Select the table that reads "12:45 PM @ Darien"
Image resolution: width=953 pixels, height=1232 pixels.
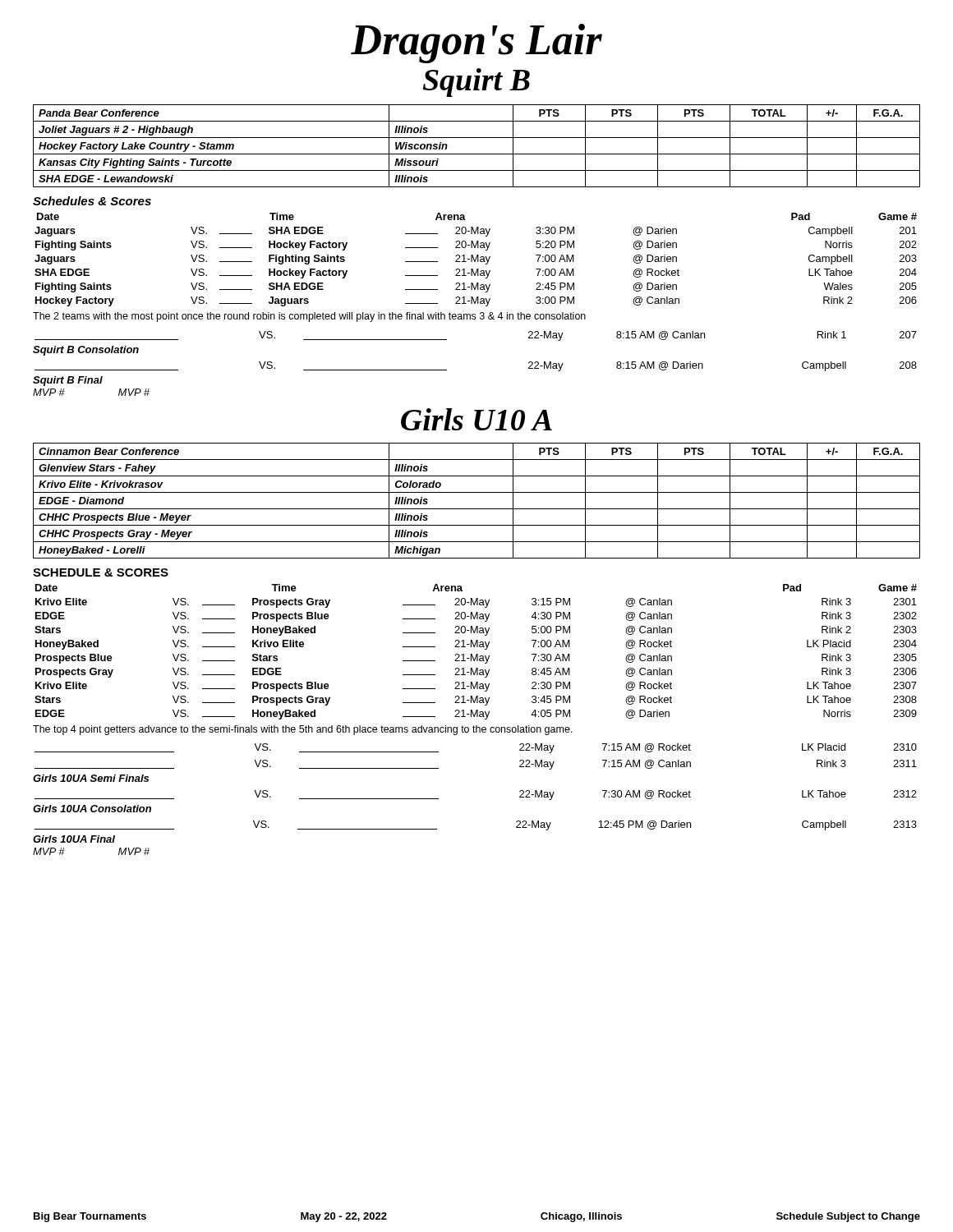pyautogui.click(x=476, y=824)
